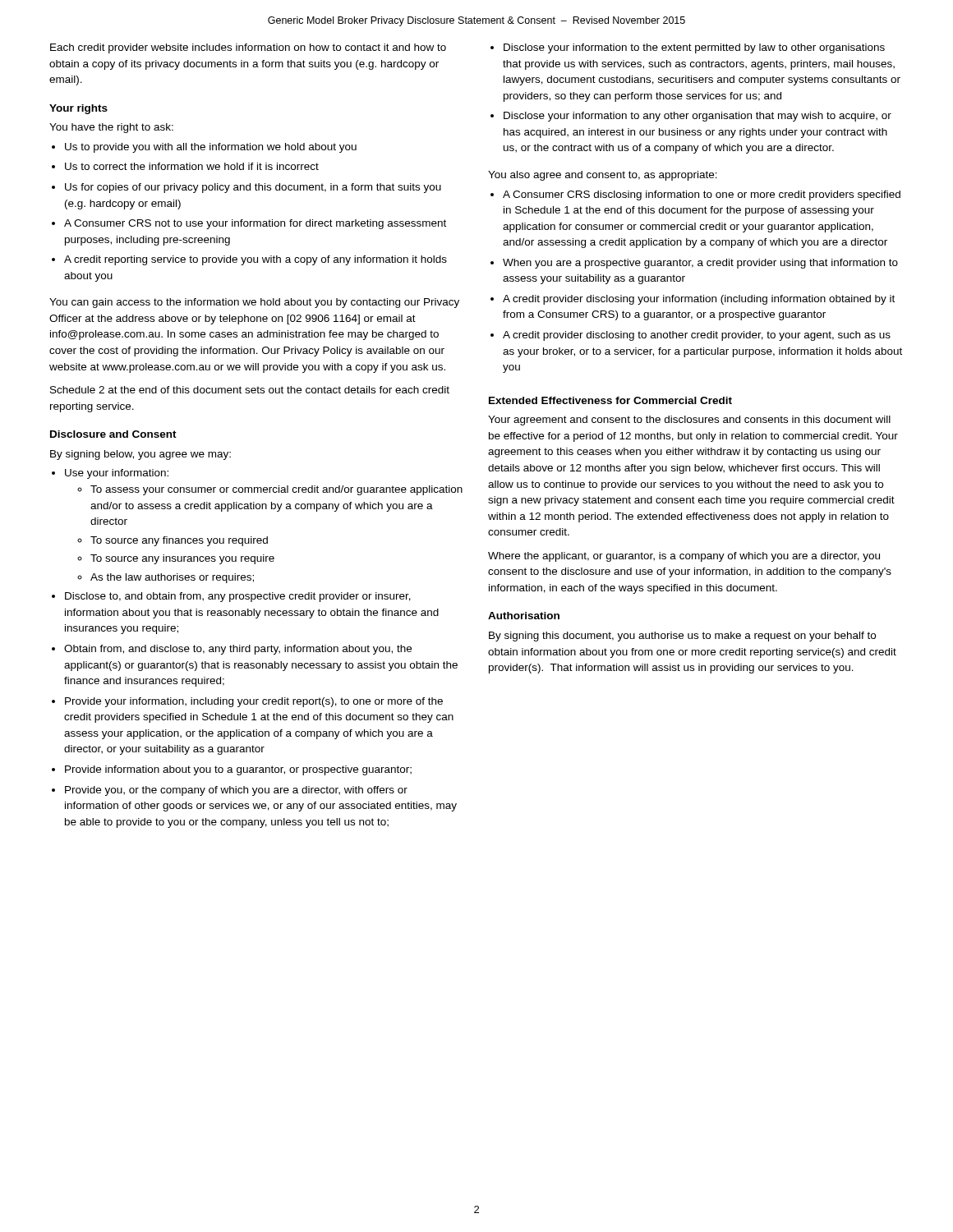The image size is (953, 1232).
Task: Select the text starting "Schedule 2 at"
Action: (249, 398)
